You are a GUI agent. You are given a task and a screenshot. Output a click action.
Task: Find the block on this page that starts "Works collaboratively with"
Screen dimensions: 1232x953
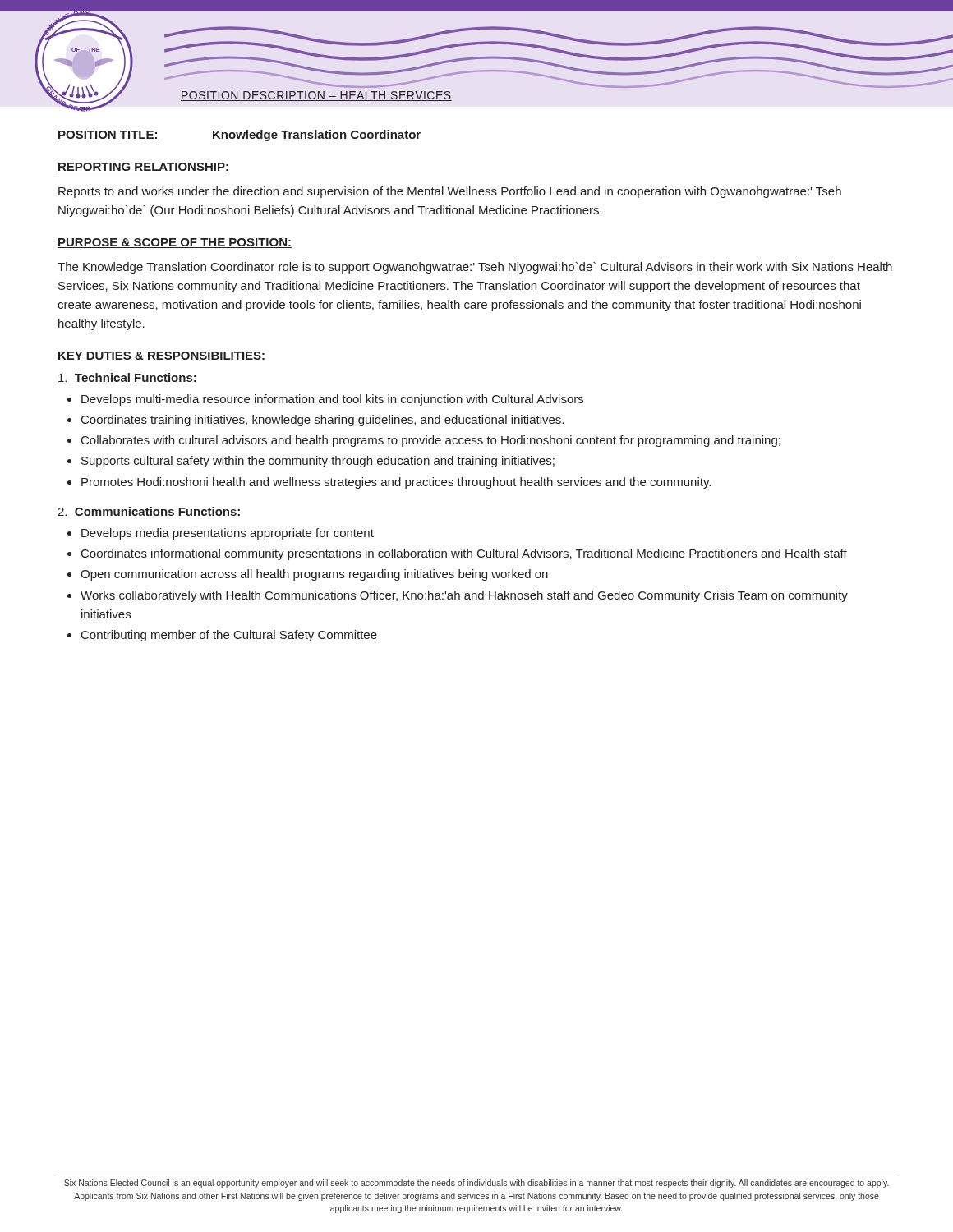pos(464,604)
